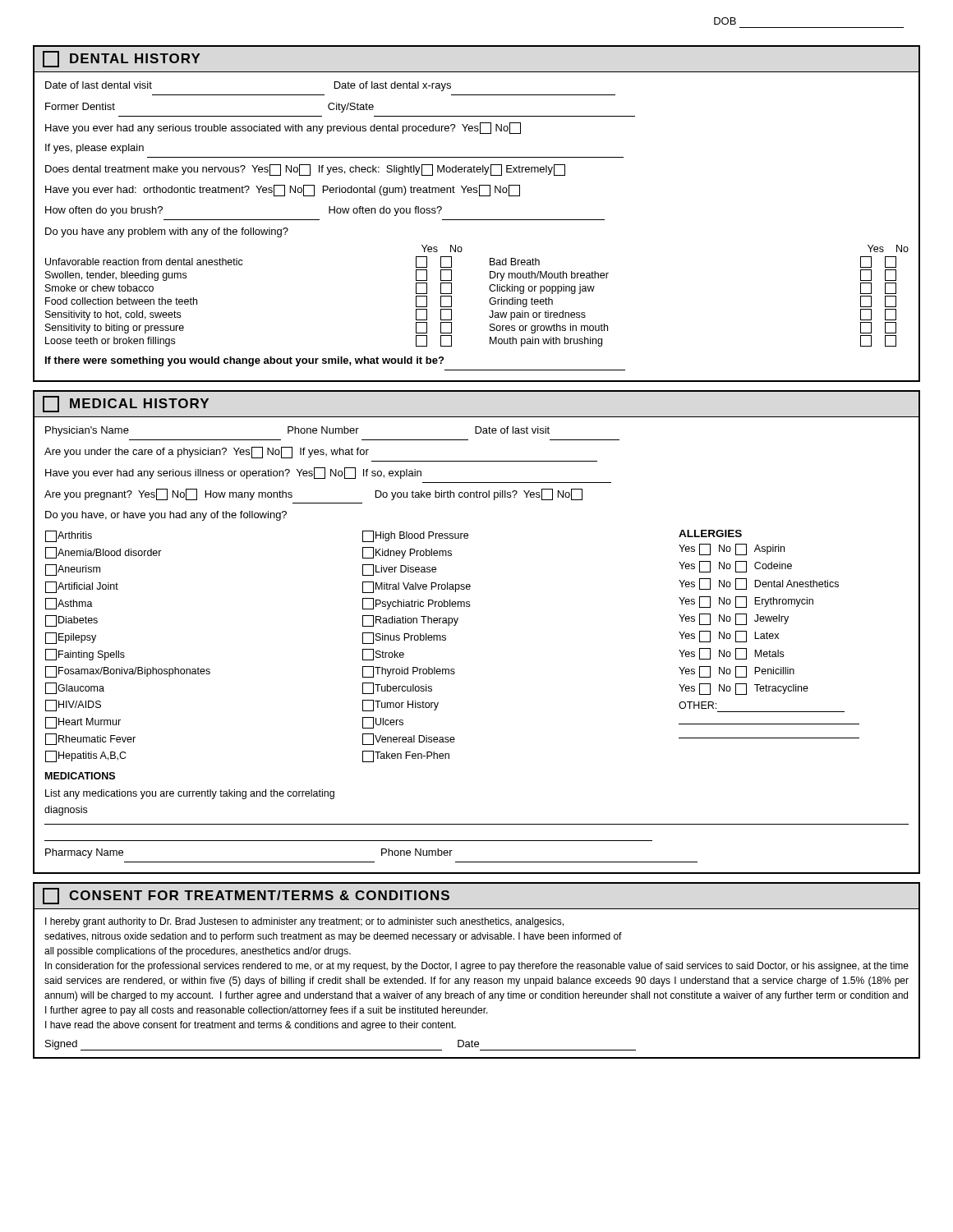Screen dimensions: 1232x953
Task: Where is the passage that starts "I hereby grant"?
Action: (476, 973)
